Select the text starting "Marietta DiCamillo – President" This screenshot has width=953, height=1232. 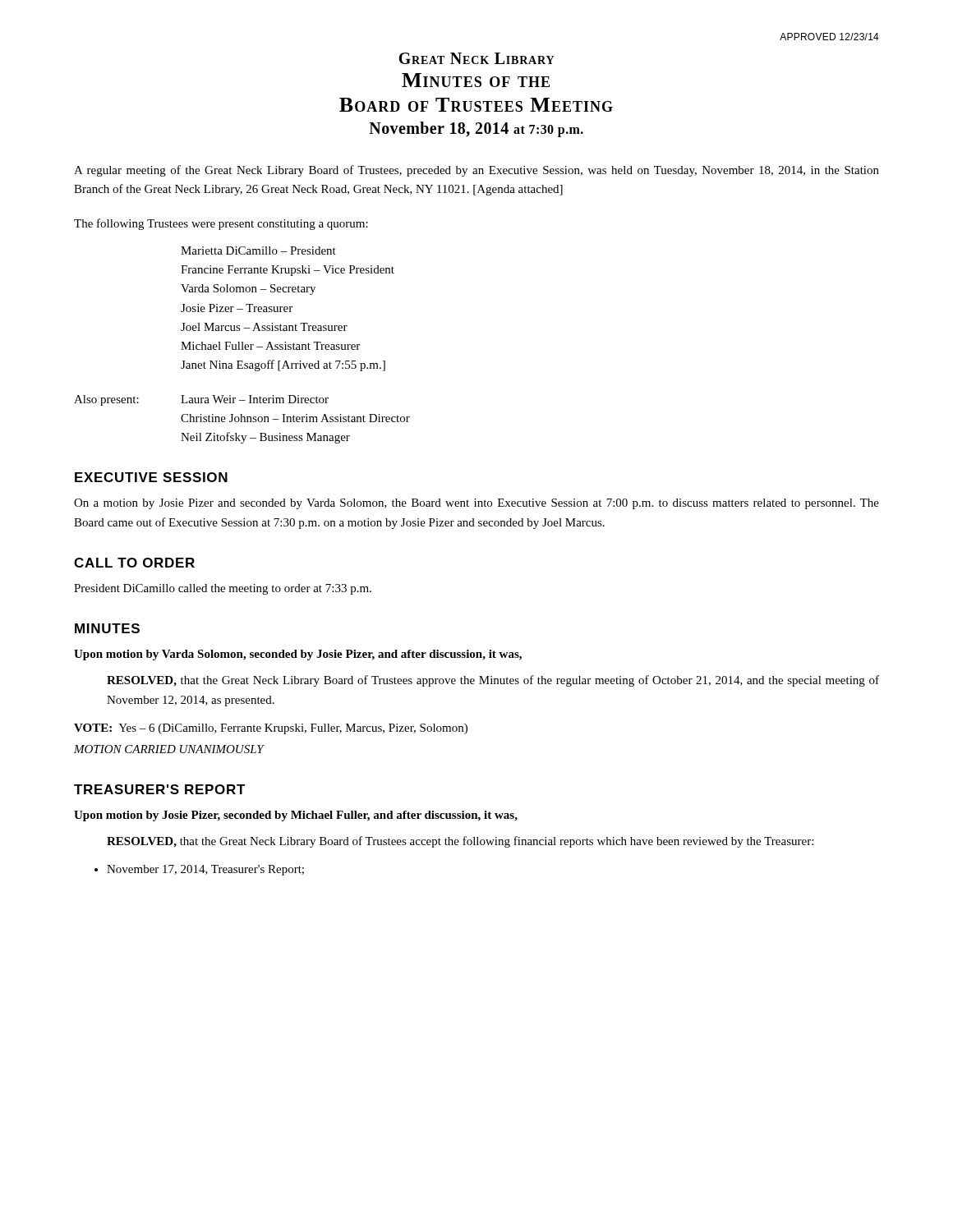[258, 250]
